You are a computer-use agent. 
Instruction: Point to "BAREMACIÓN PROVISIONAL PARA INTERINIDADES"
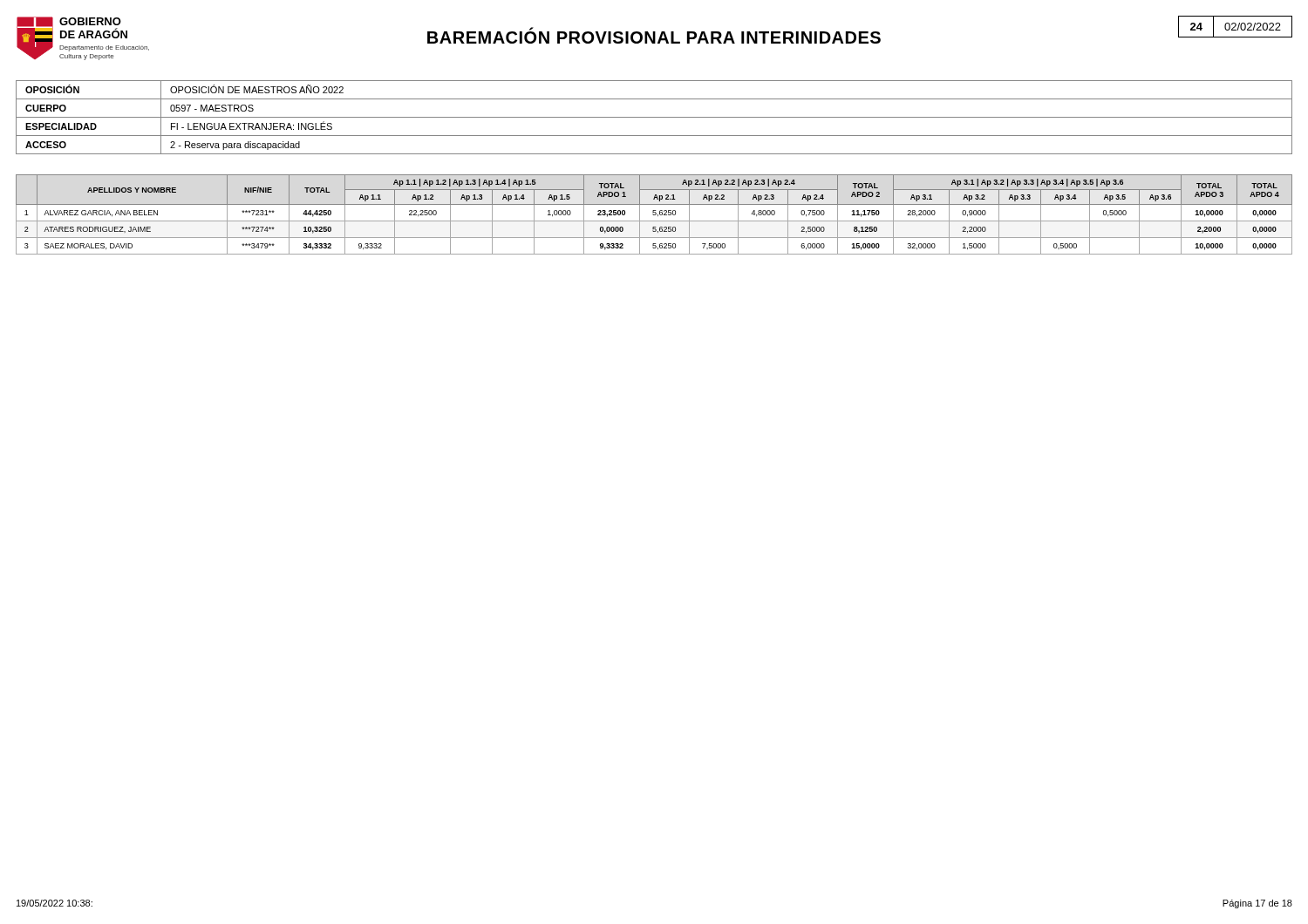[654, 37]
